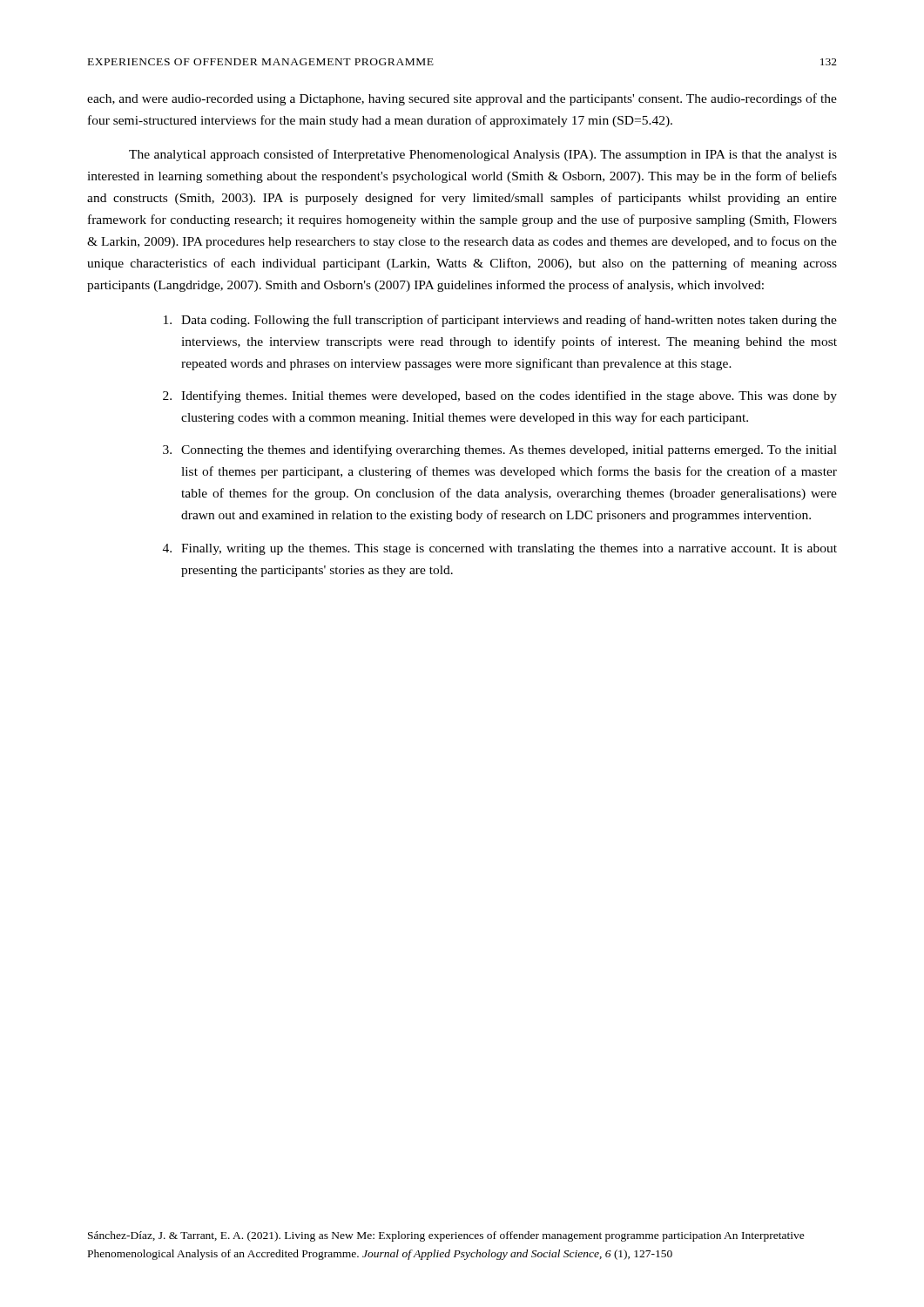The image size is (924, 1307).
Task: Find the footnote
Action: tap(446, 1244)
